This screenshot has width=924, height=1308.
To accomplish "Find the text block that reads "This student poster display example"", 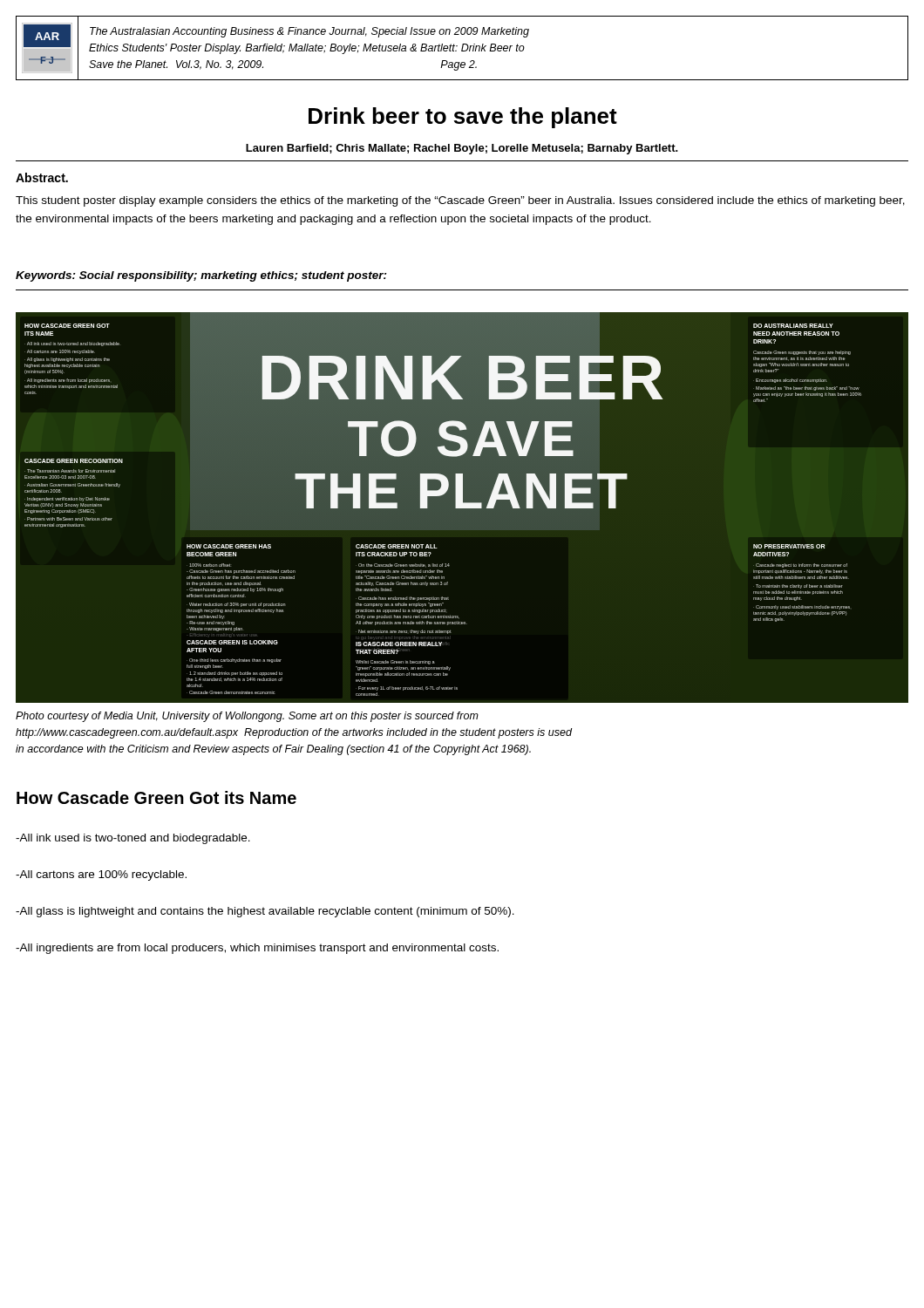I will [461, 209].
